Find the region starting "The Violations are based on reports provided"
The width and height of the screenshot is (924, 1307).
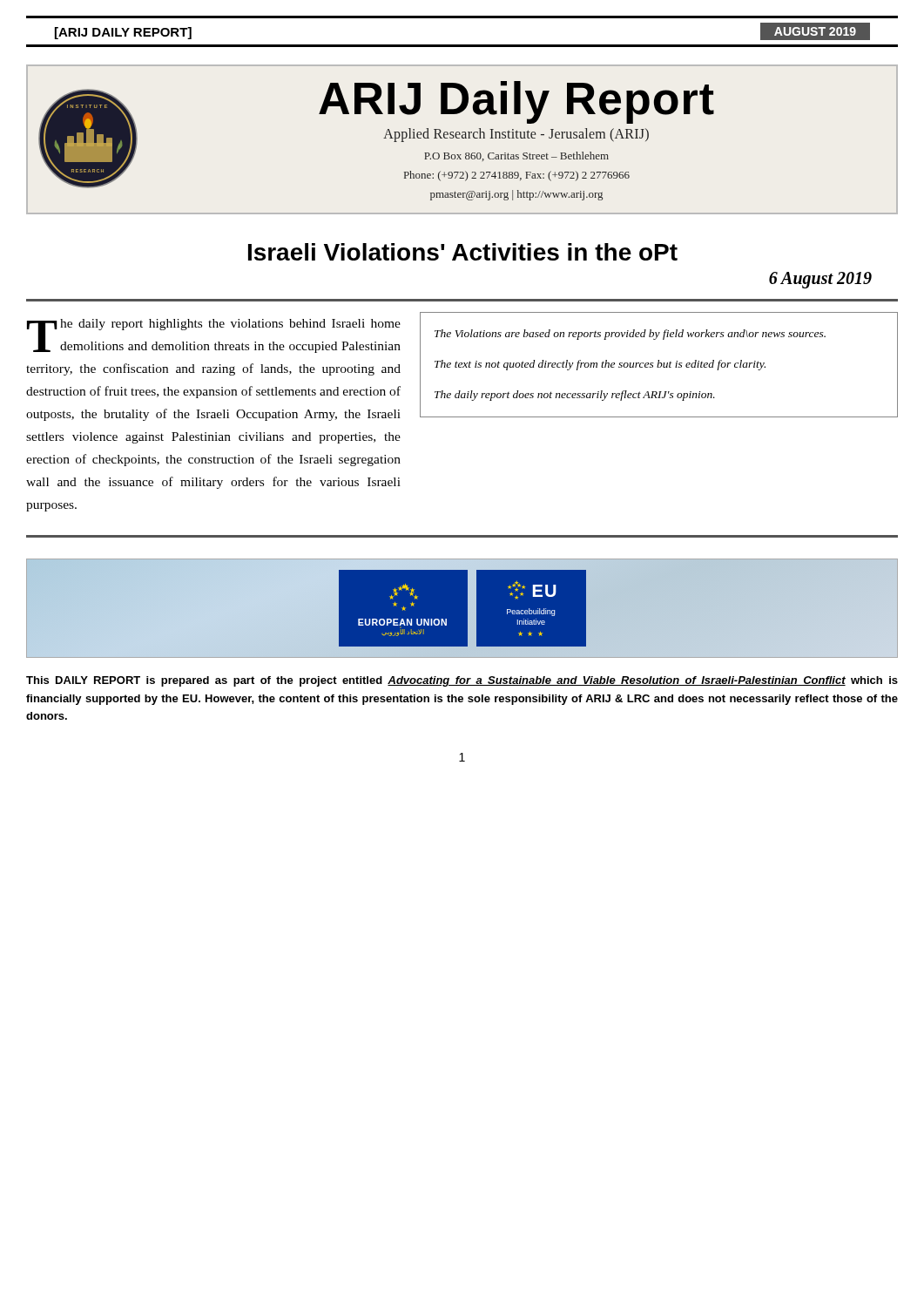coord(659,364)
